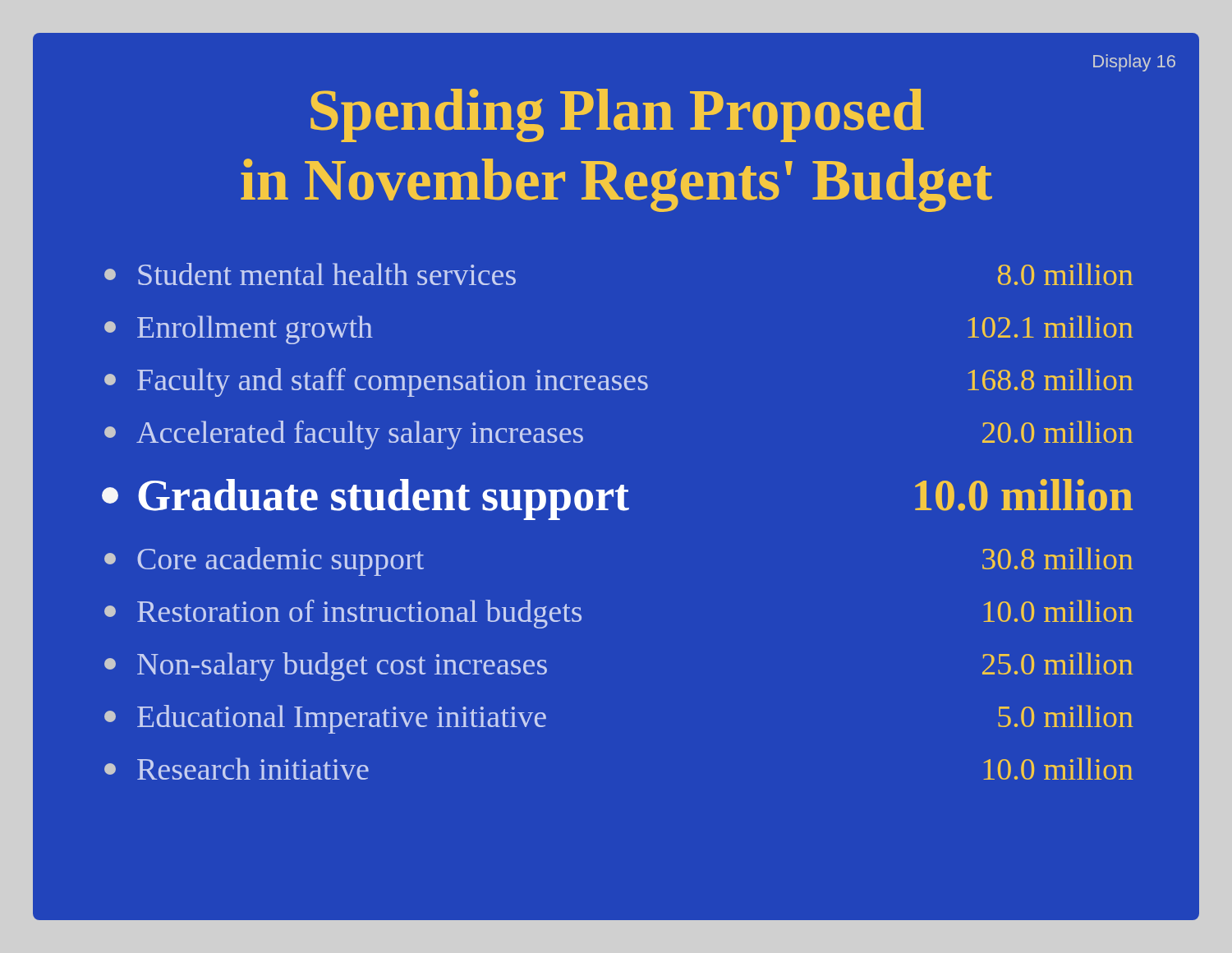This screenshot has height=953, width=1232.
Task: Where is the passage that starts "Non-salary budget cost"?
Action: click(325, 667)
